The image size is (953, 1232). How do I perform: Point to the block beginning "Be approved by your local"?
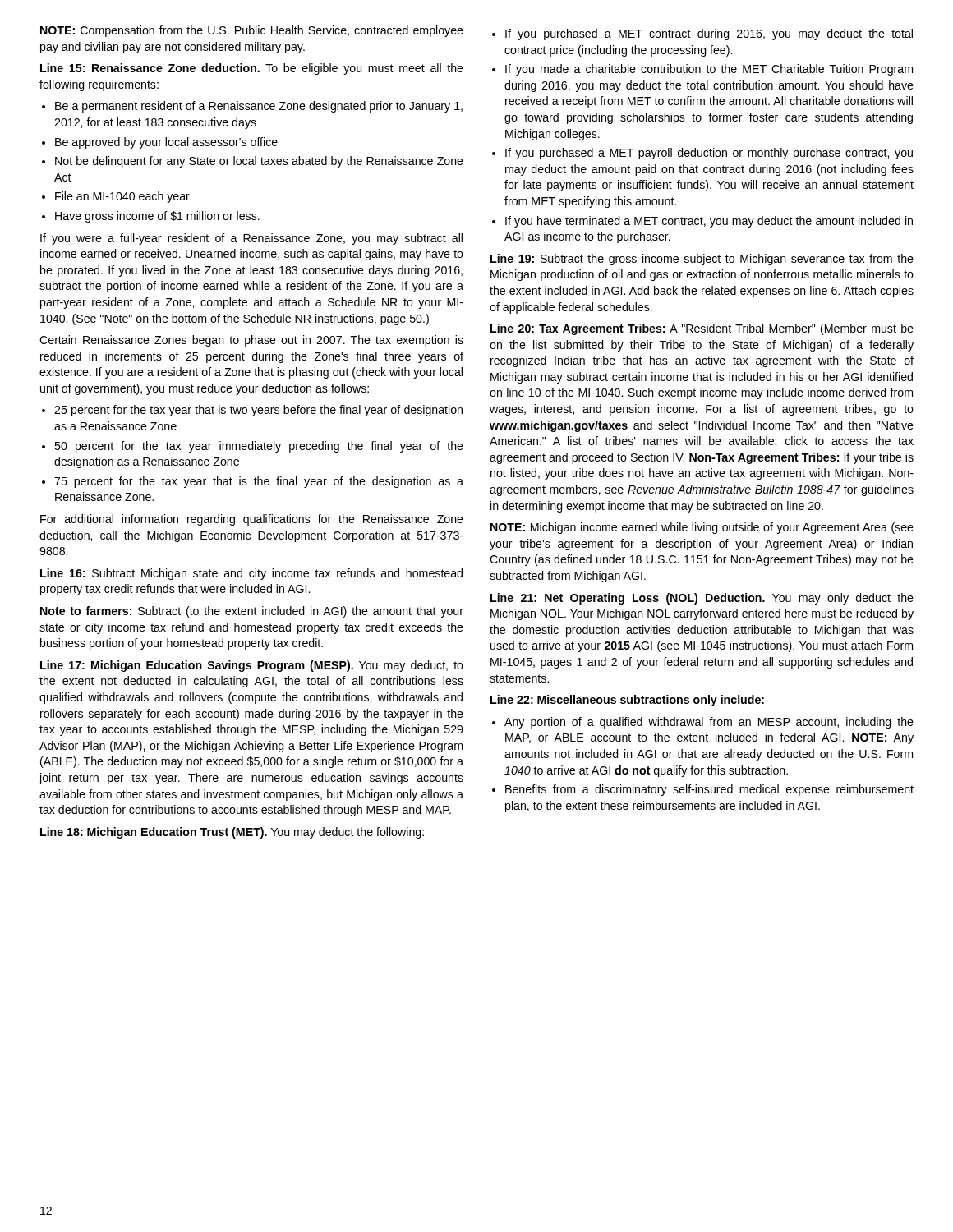click(166, 142)
